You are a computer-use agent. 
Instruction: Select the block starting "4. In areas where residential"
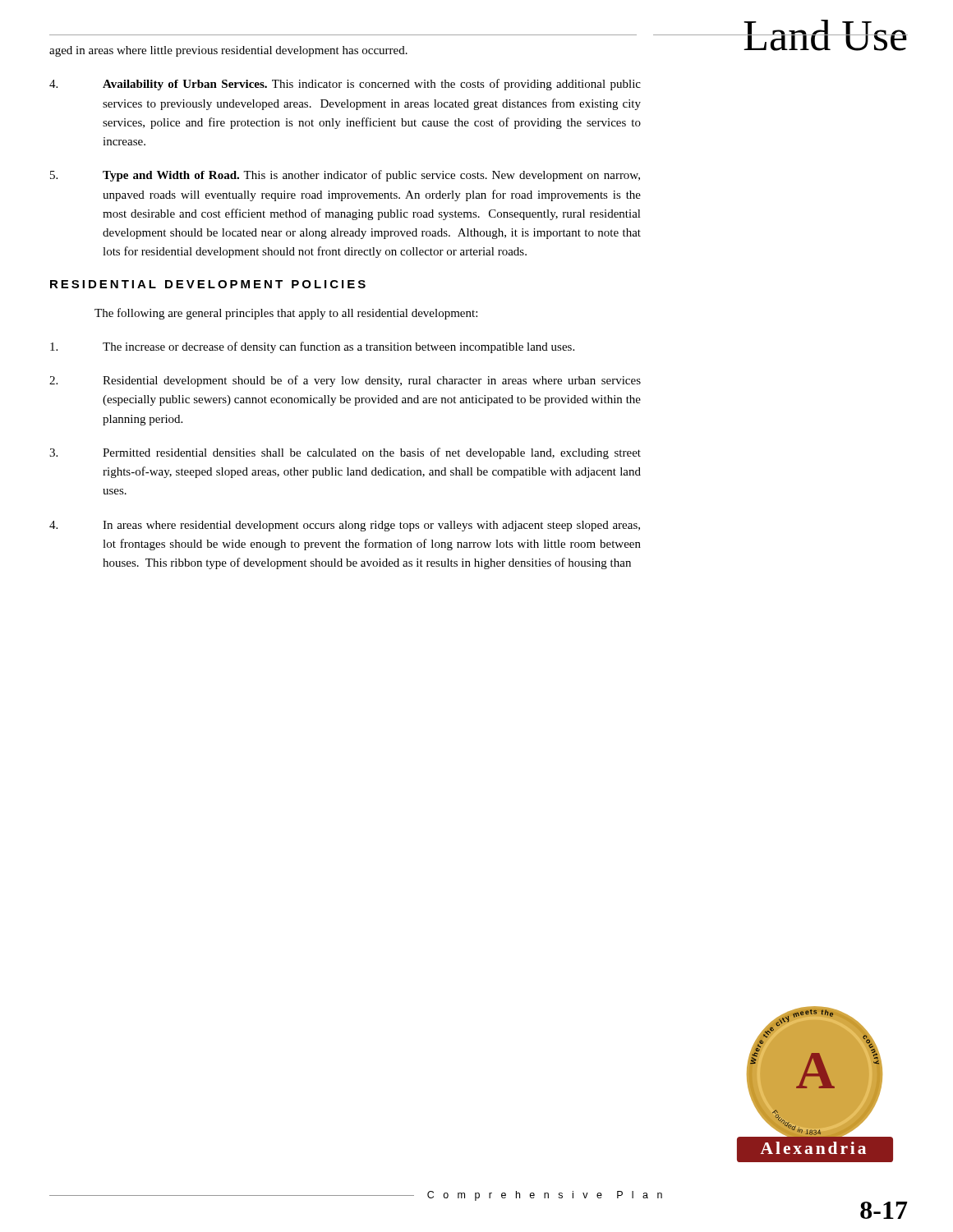345,544
